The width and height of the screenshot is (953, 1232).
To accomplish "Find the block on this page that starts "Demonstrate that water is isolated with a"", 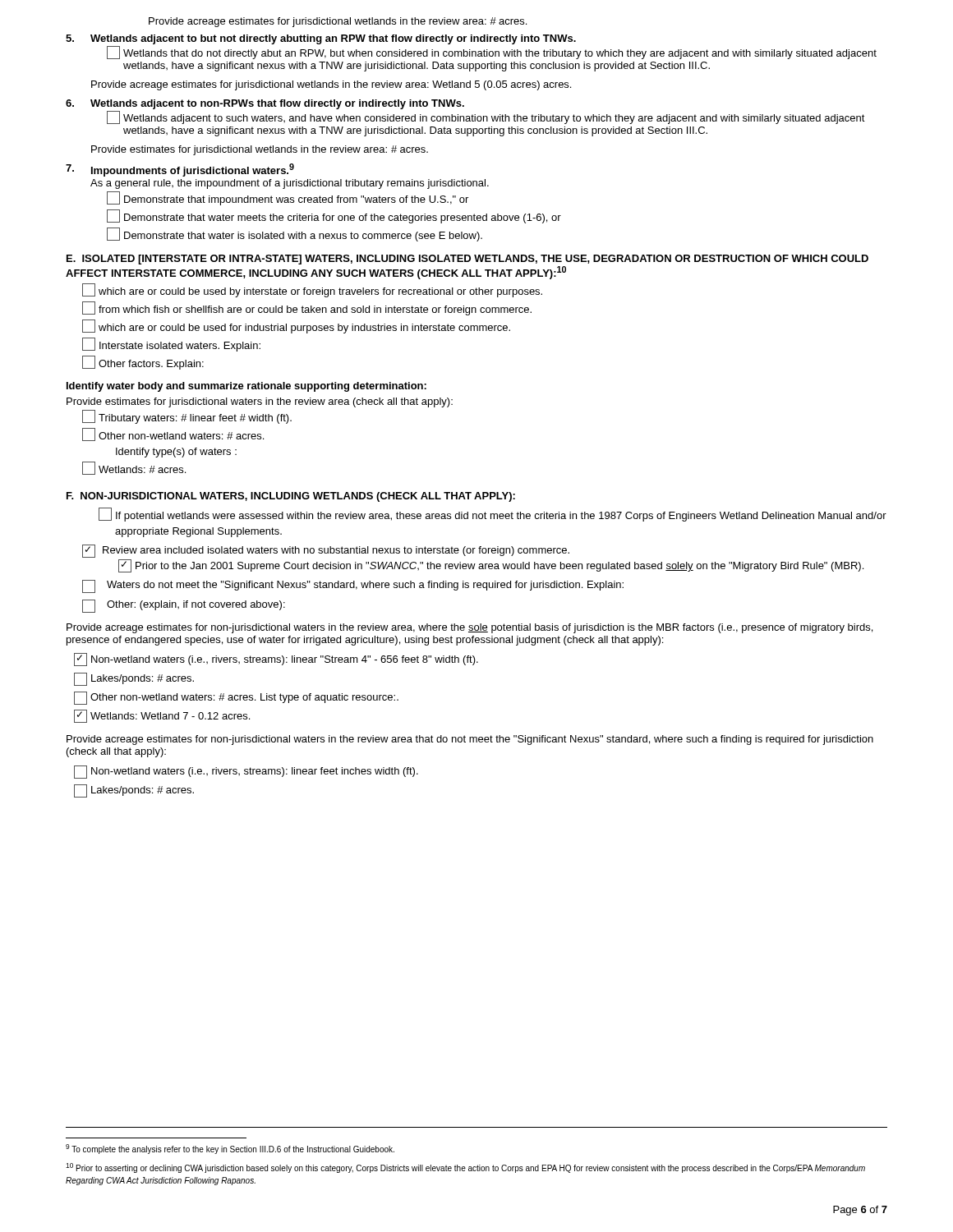I will 295,234.
